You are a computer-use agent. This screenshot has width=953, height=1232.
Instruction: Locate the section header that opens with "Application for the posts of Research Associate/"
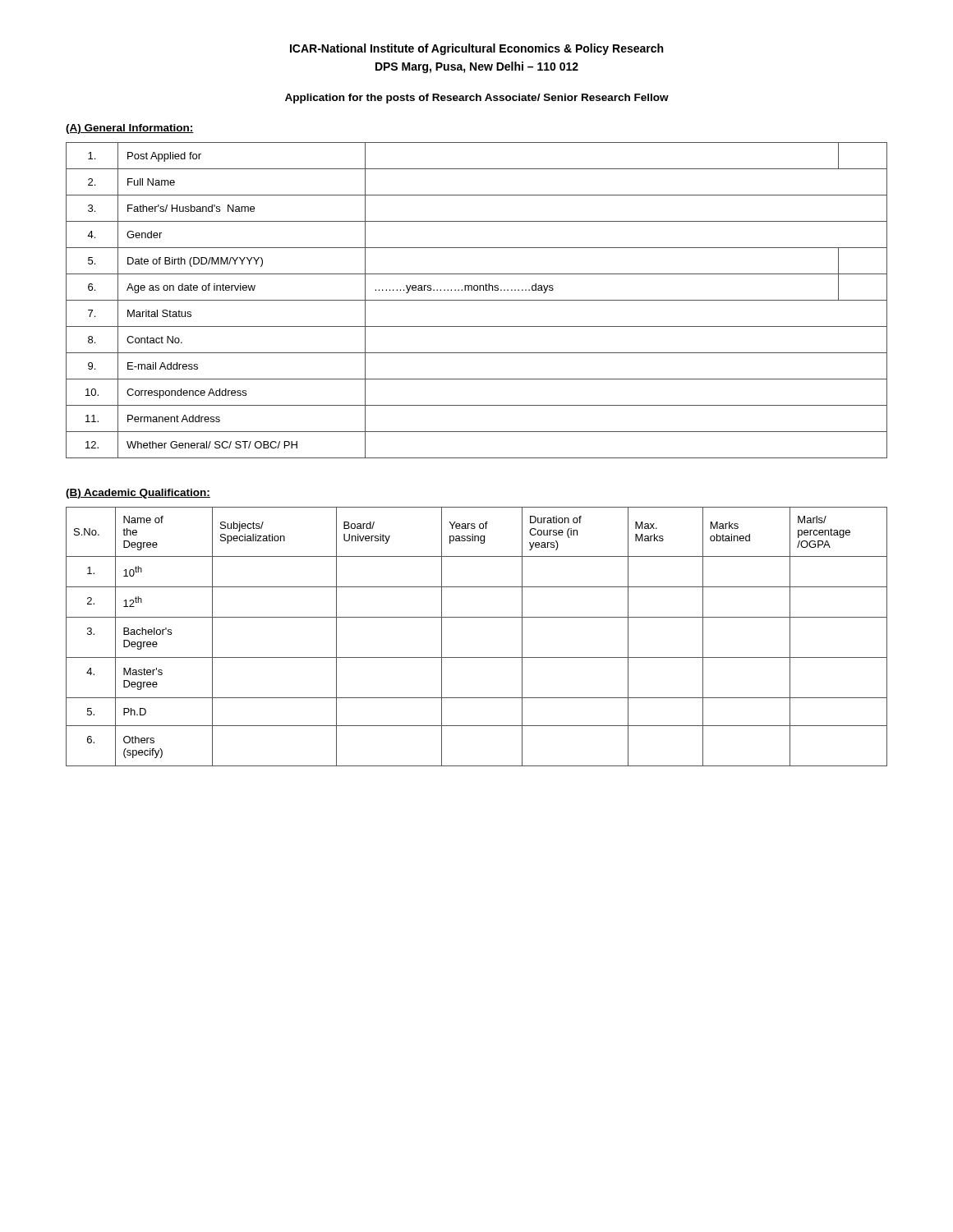click(x=476, y=97)
